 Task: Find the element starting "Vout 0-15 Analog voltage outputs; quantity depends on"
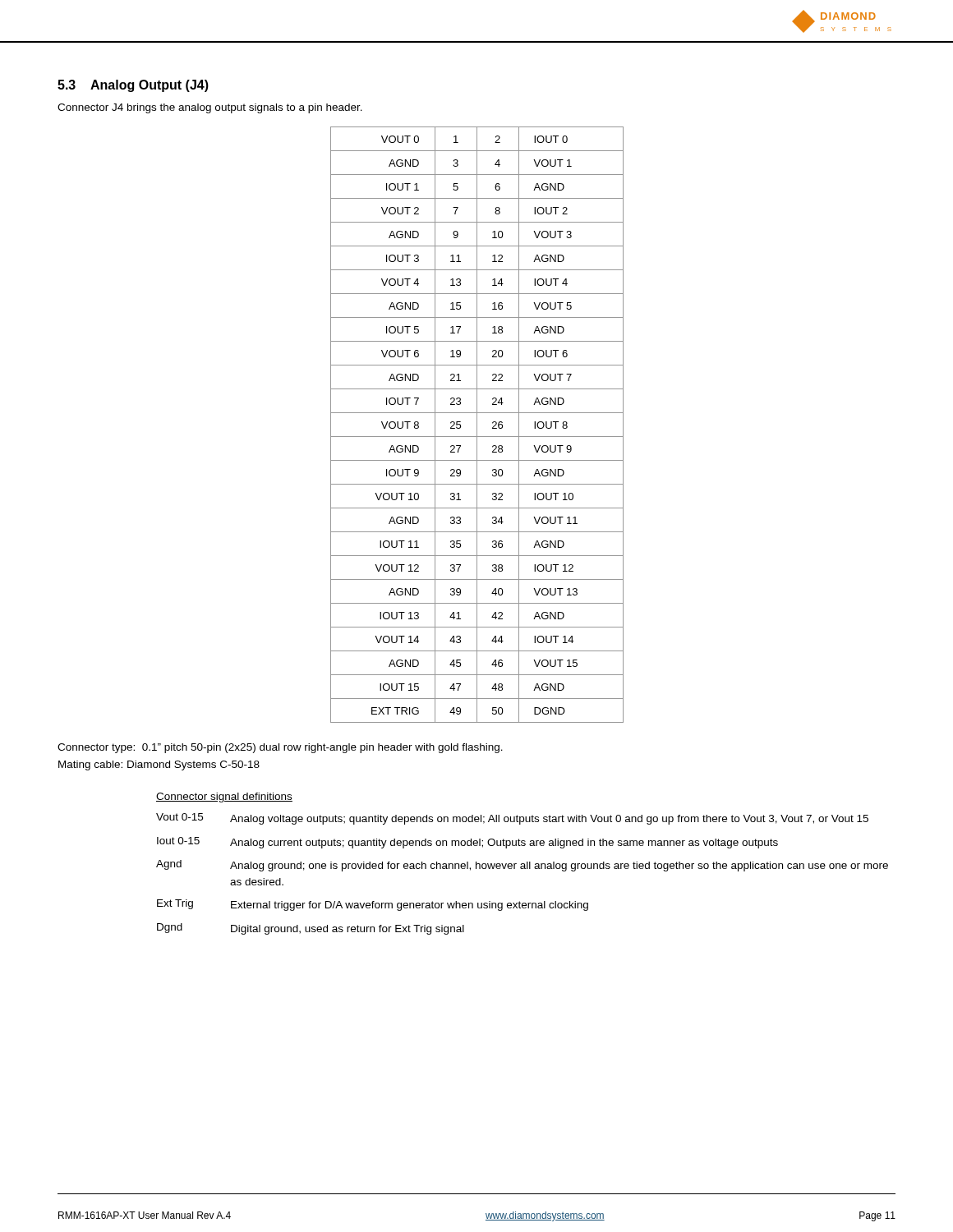526,819
